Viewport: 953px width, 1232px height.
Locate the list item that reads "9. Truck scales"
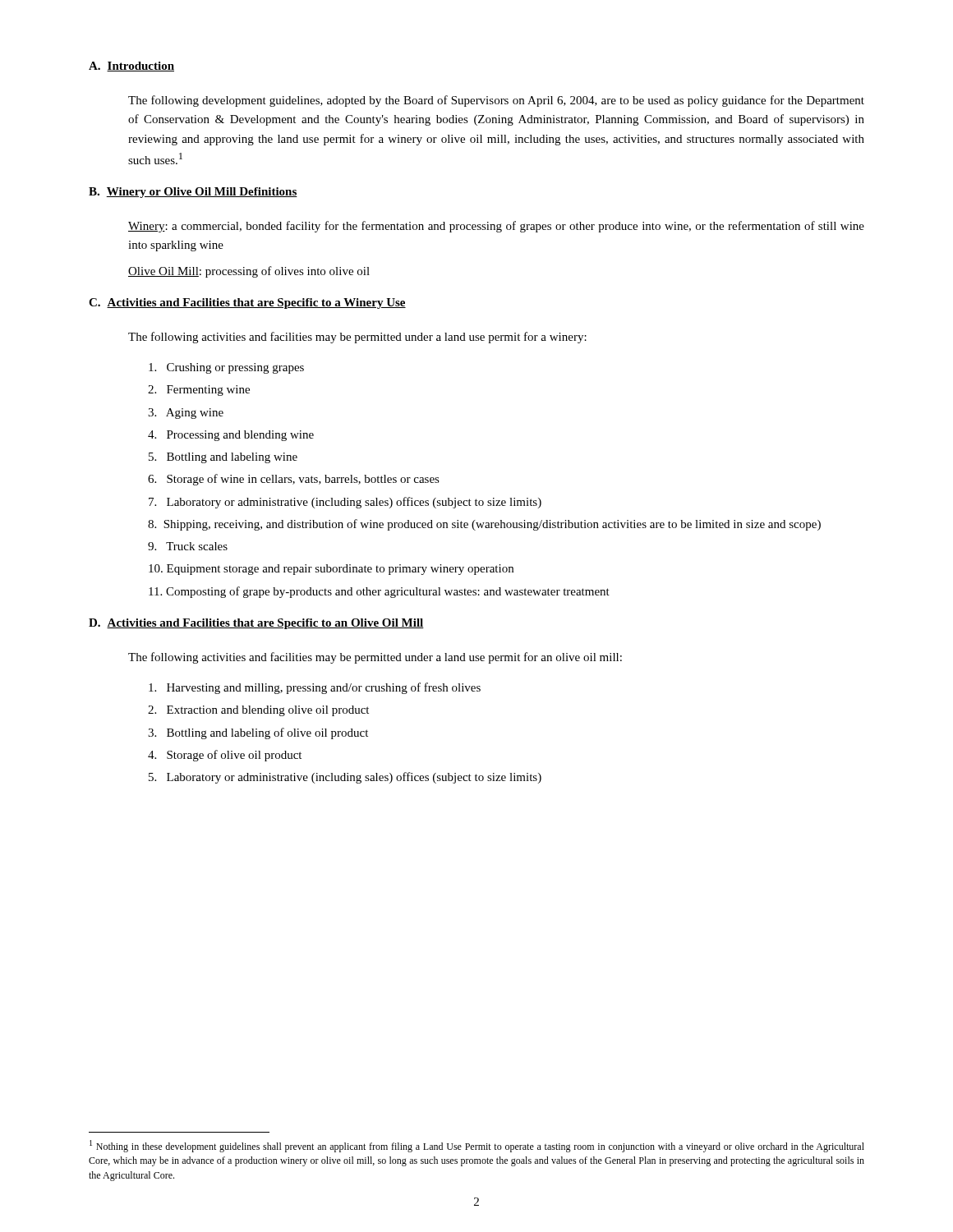click(x=188, y=546)
